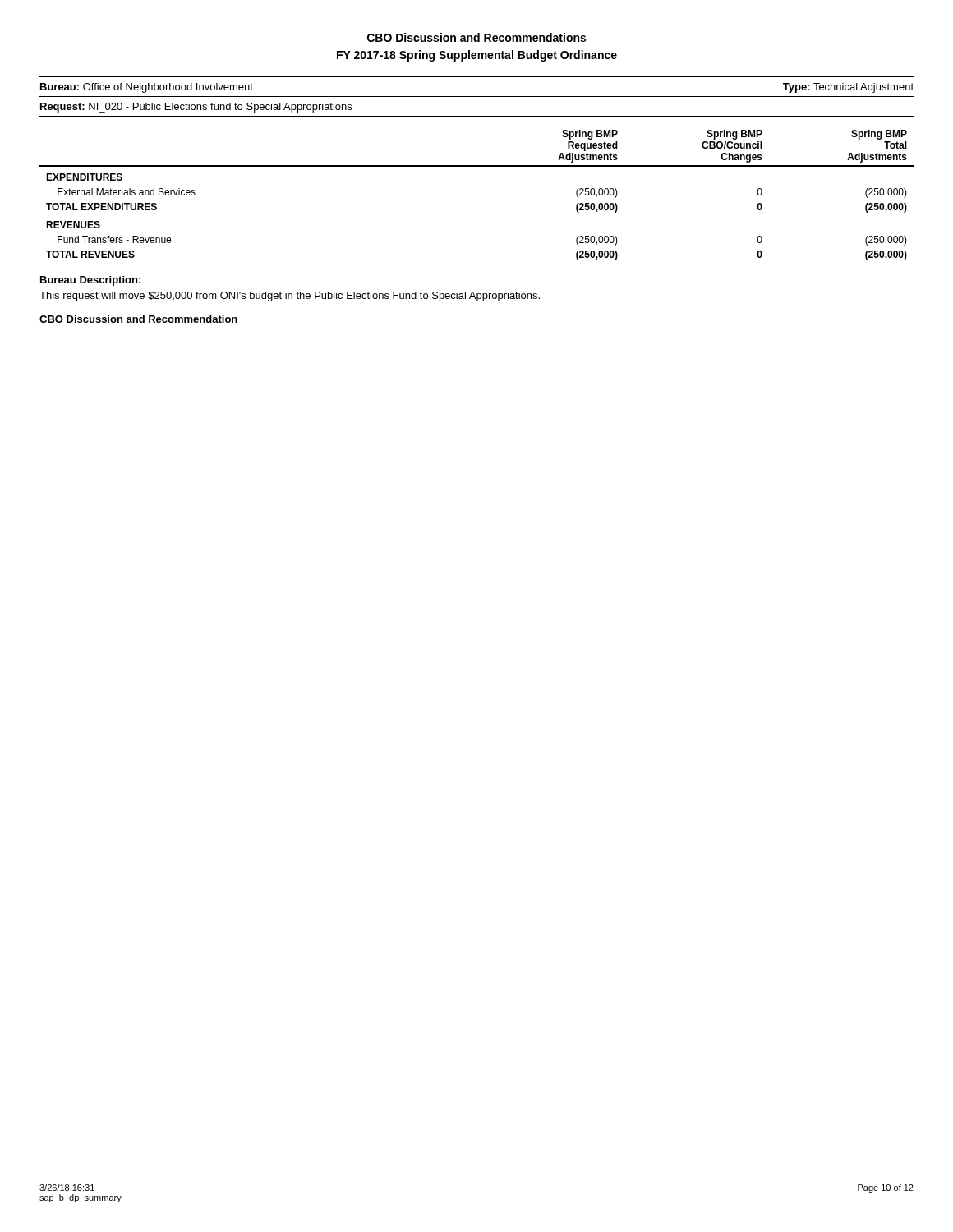Locate the section header that says "Bureau Description:"
Screen dimensions: 1232x953
pos(90,280)
